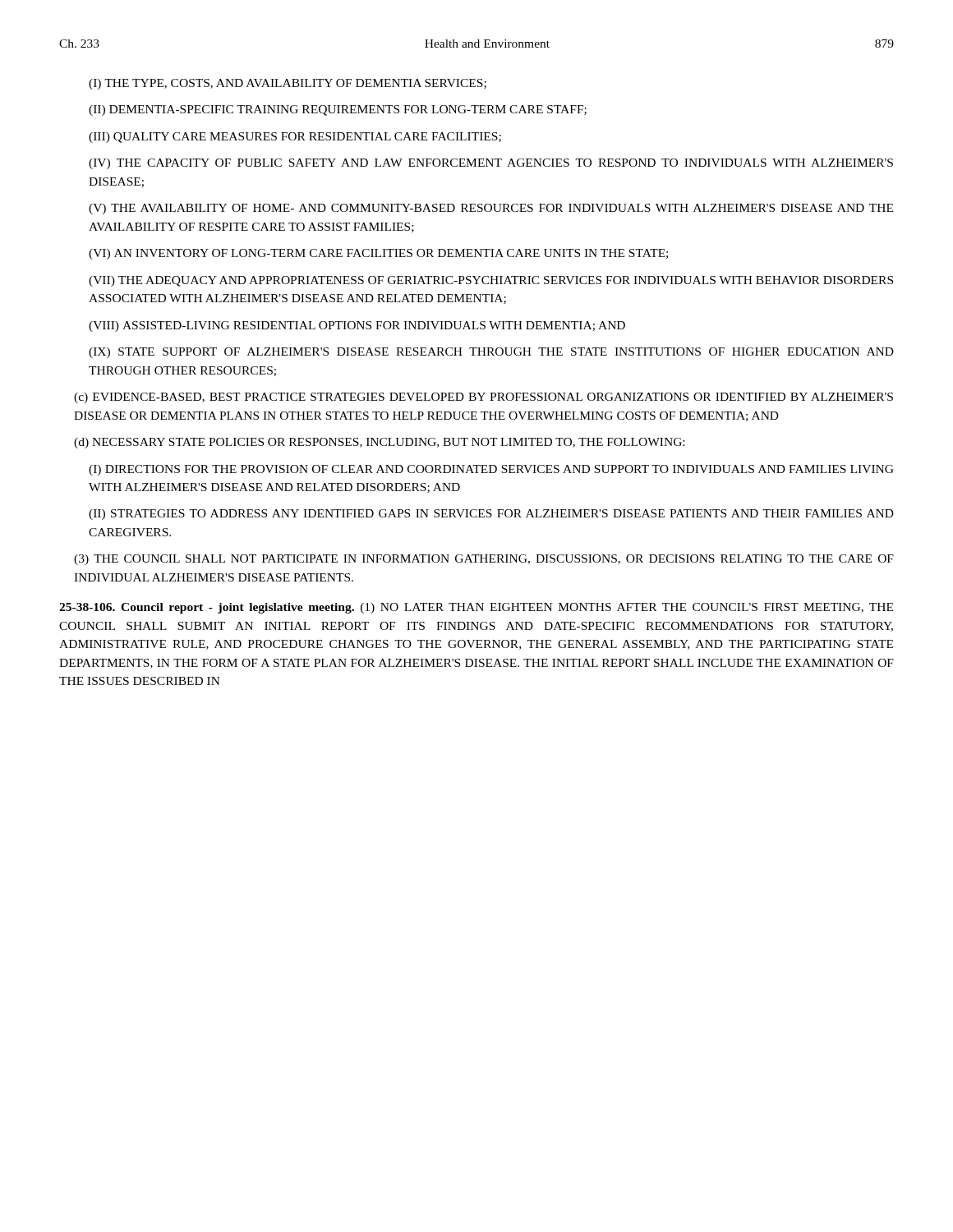Click the passage that begins "(d) NECESSARY STATE POLICIES OR RESPONSES,"
The image size is (953, 1232).
click(x=484, y=442)
